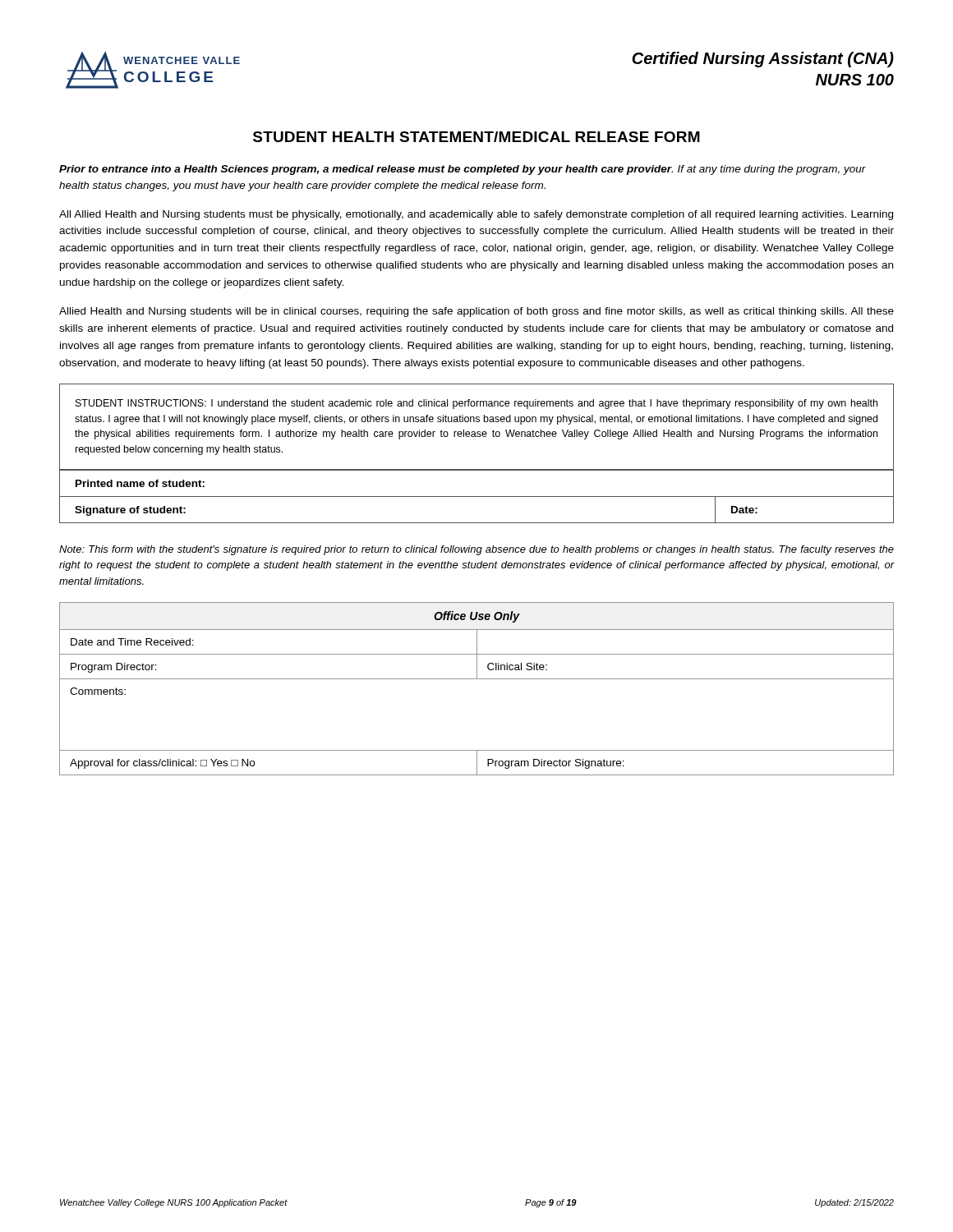Find the title on this page that starts "Certified Nursing Assistant (CNA)NURS"
This screenshot has width=953, height=1232.
[763, 69]
